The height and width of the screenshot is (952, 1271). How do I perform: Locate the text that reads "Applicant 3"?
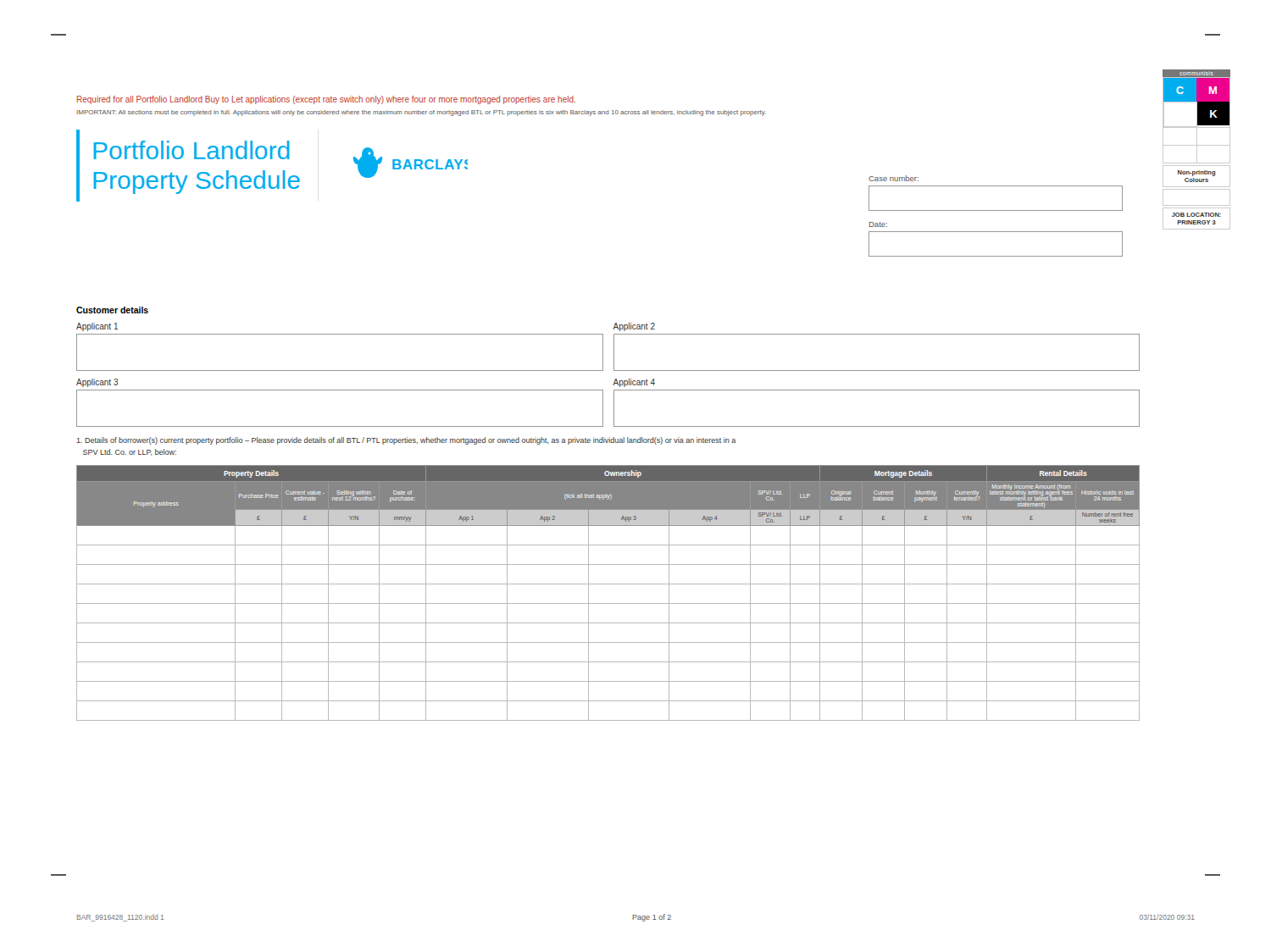[97, 382]
